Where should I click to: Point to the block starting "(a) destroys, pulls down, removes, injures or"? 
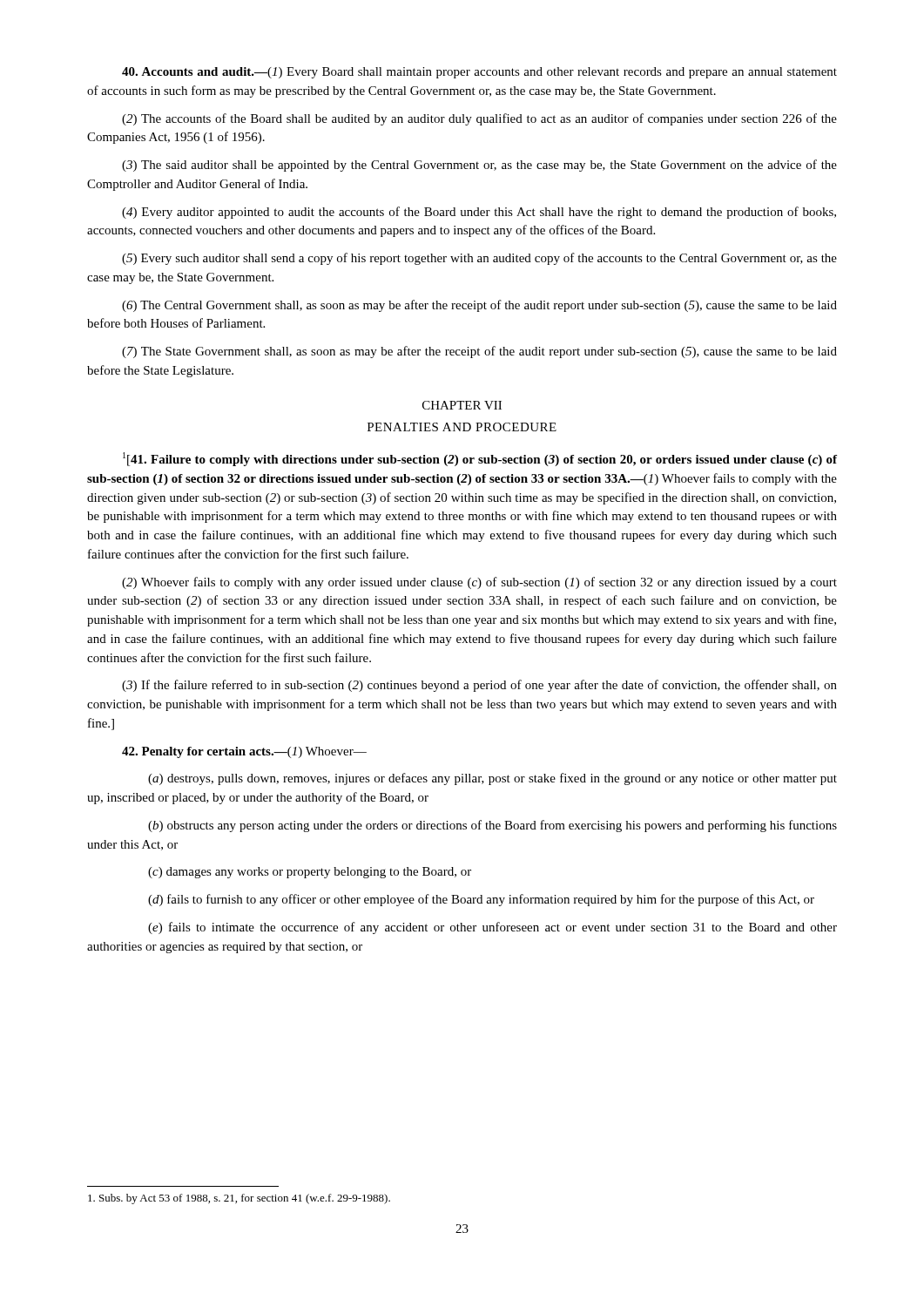(x=462, y=789)
